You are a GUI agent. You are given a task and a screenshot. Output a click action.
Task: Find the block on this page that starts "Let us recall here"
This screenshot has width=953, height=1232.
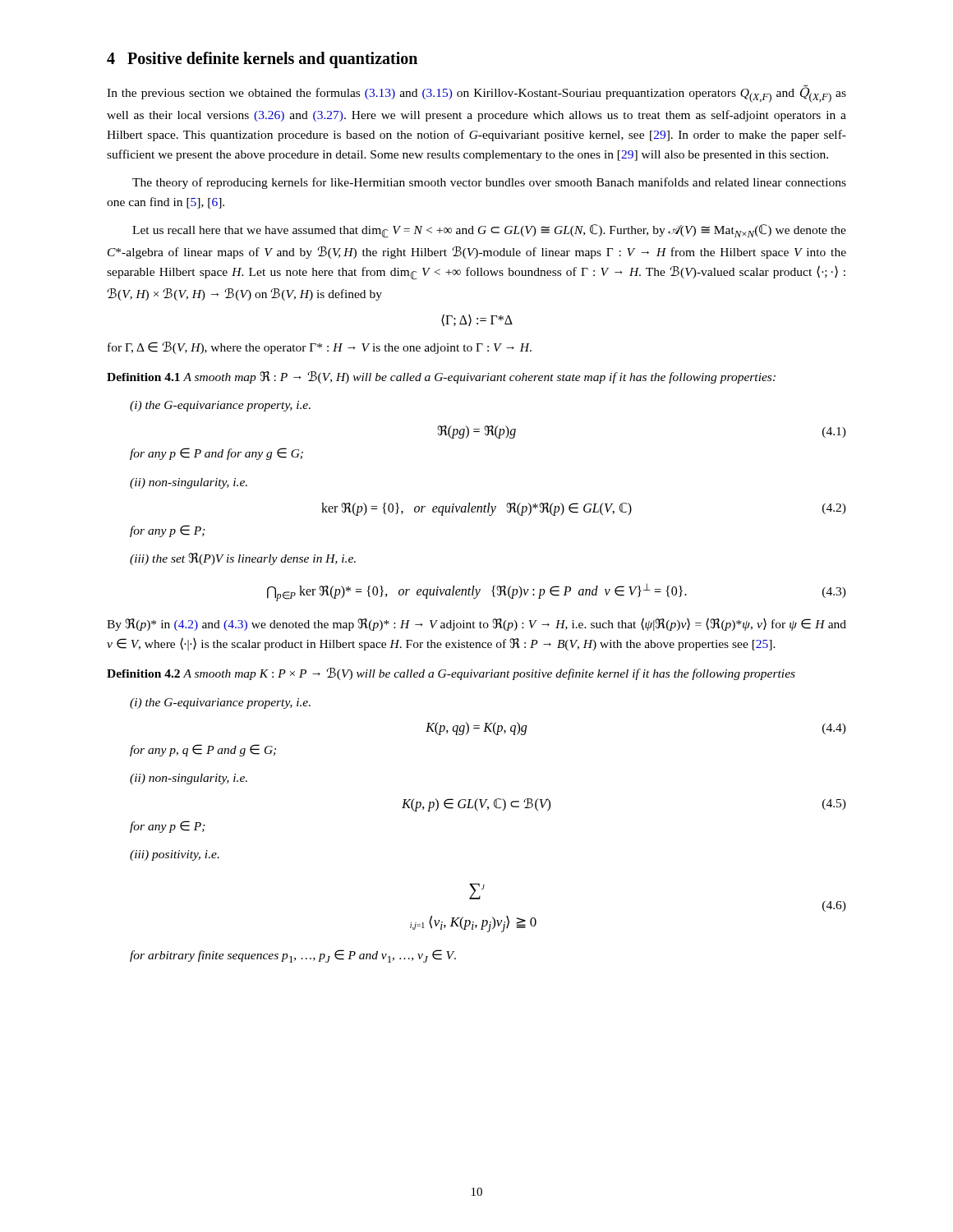click(x=476, y=262)
